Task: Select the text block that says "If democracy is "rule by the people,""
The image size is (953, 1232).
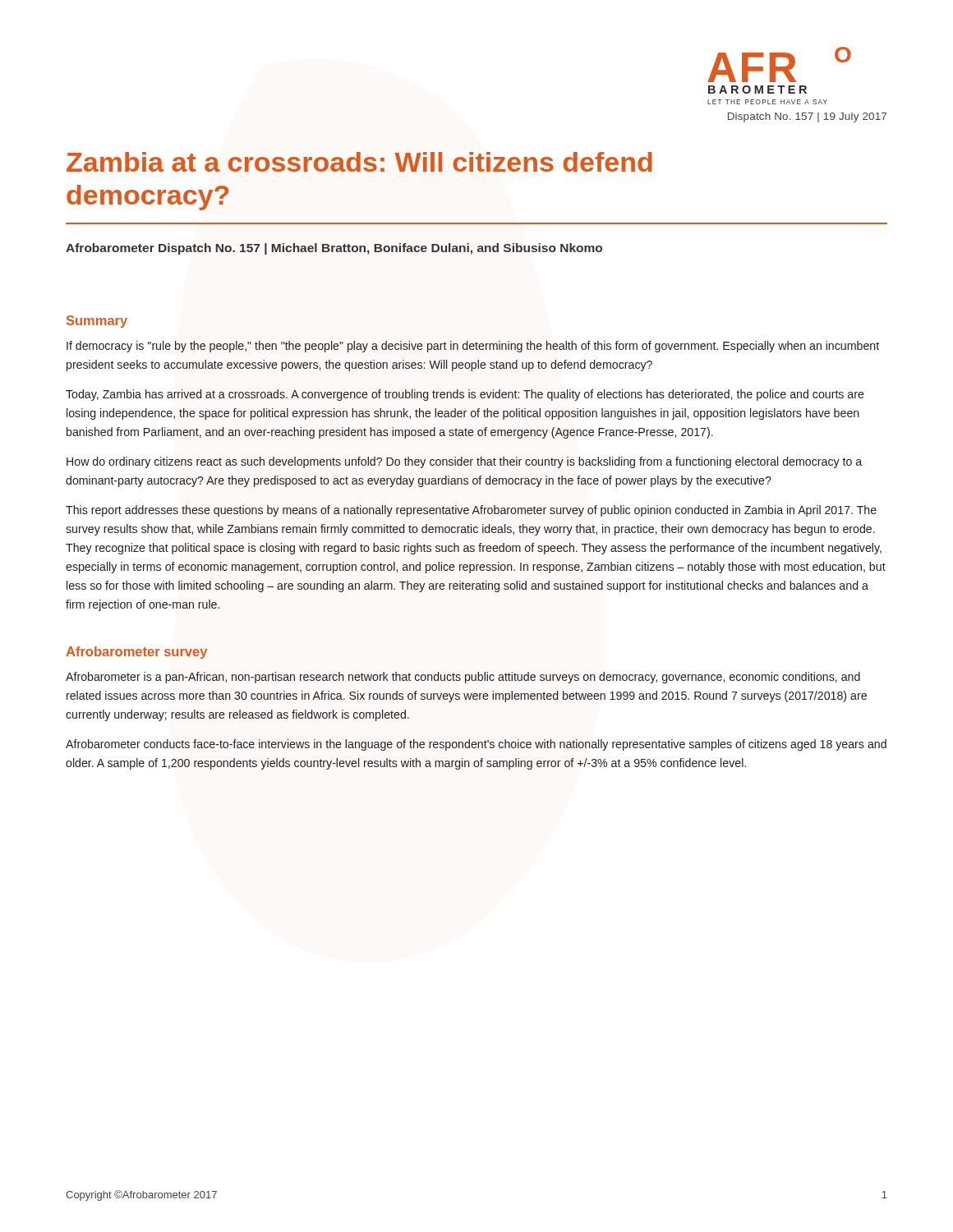Action: click(x=472, y=355)
